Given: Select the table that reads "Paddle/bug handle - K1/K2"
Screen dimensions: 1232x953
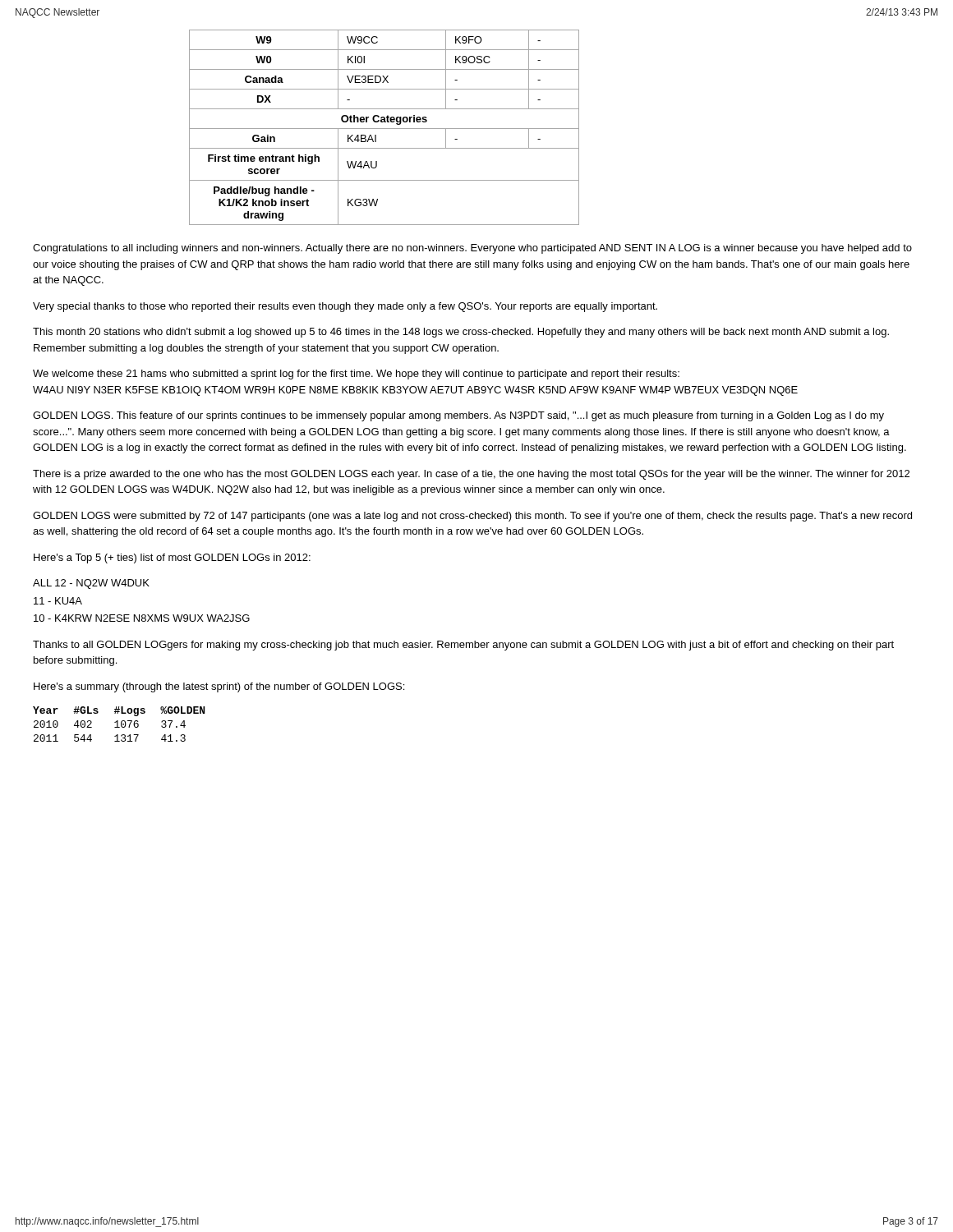Looking at the screenshot, I should click(x=555, y=127).
